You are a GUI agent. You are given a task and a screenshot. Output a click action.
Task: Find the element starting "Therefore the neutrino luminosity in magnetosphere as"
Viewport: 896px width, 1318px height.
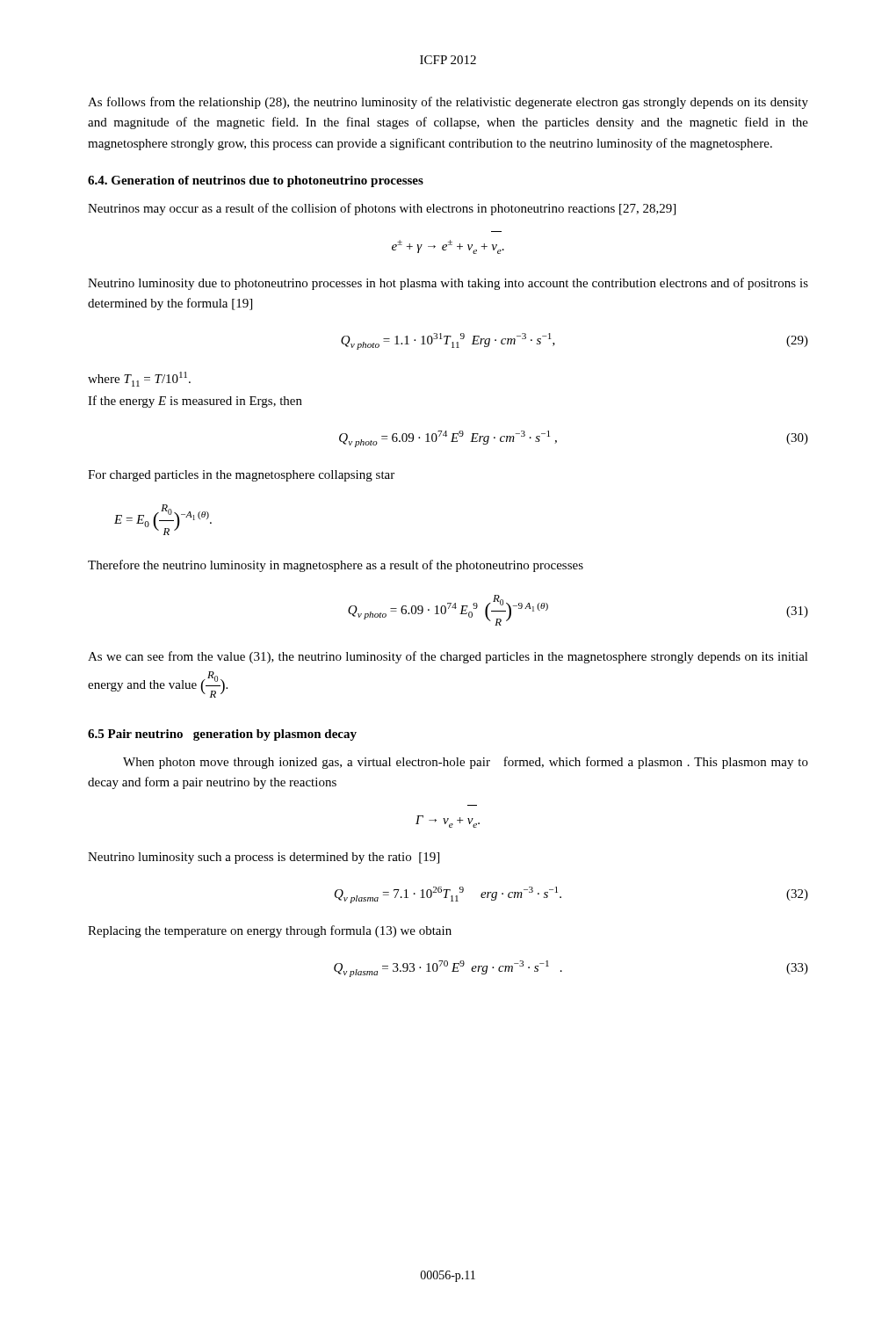click(336, 565)
